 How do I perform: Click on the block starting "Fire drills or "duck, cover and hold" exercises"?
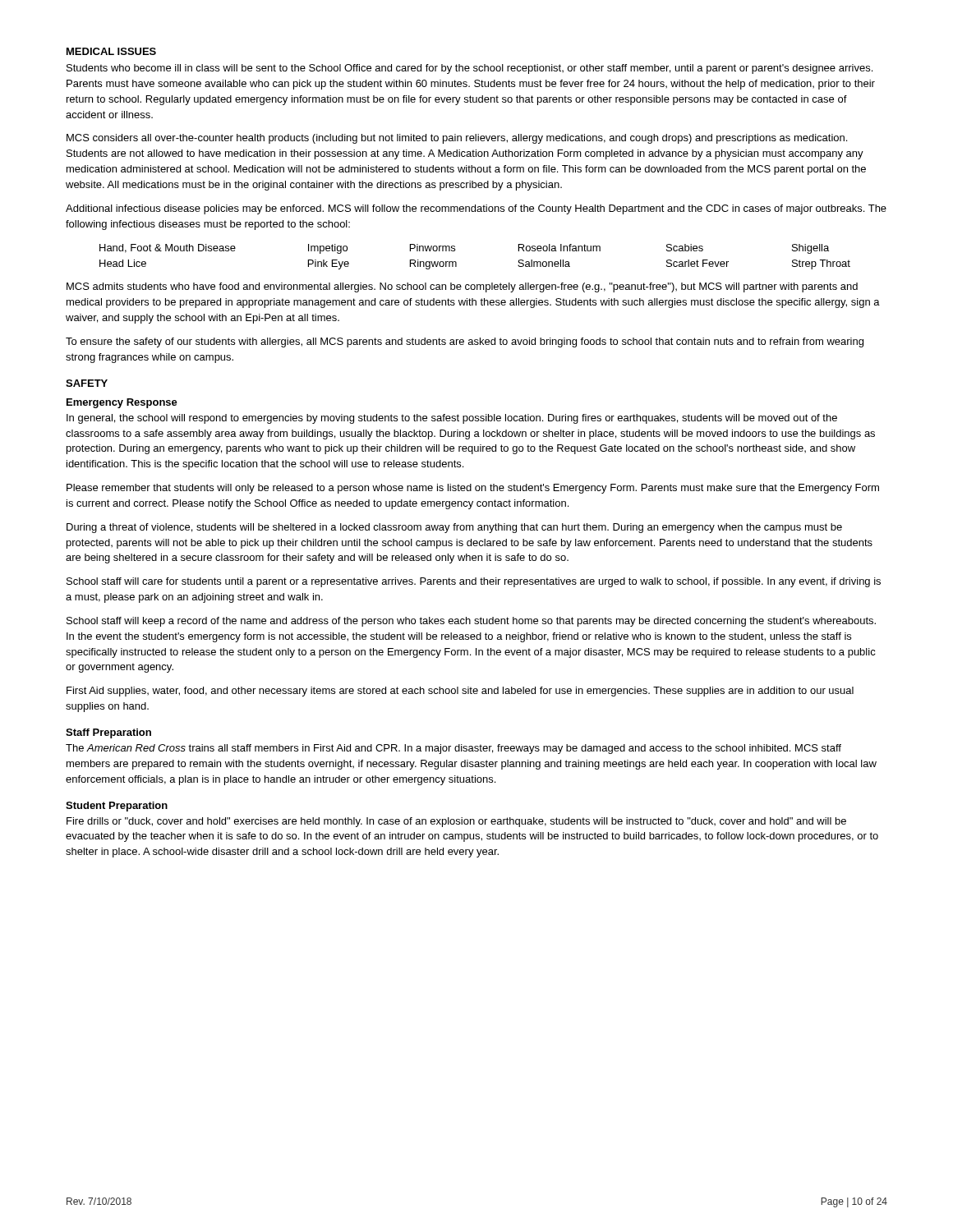point(472,836)
